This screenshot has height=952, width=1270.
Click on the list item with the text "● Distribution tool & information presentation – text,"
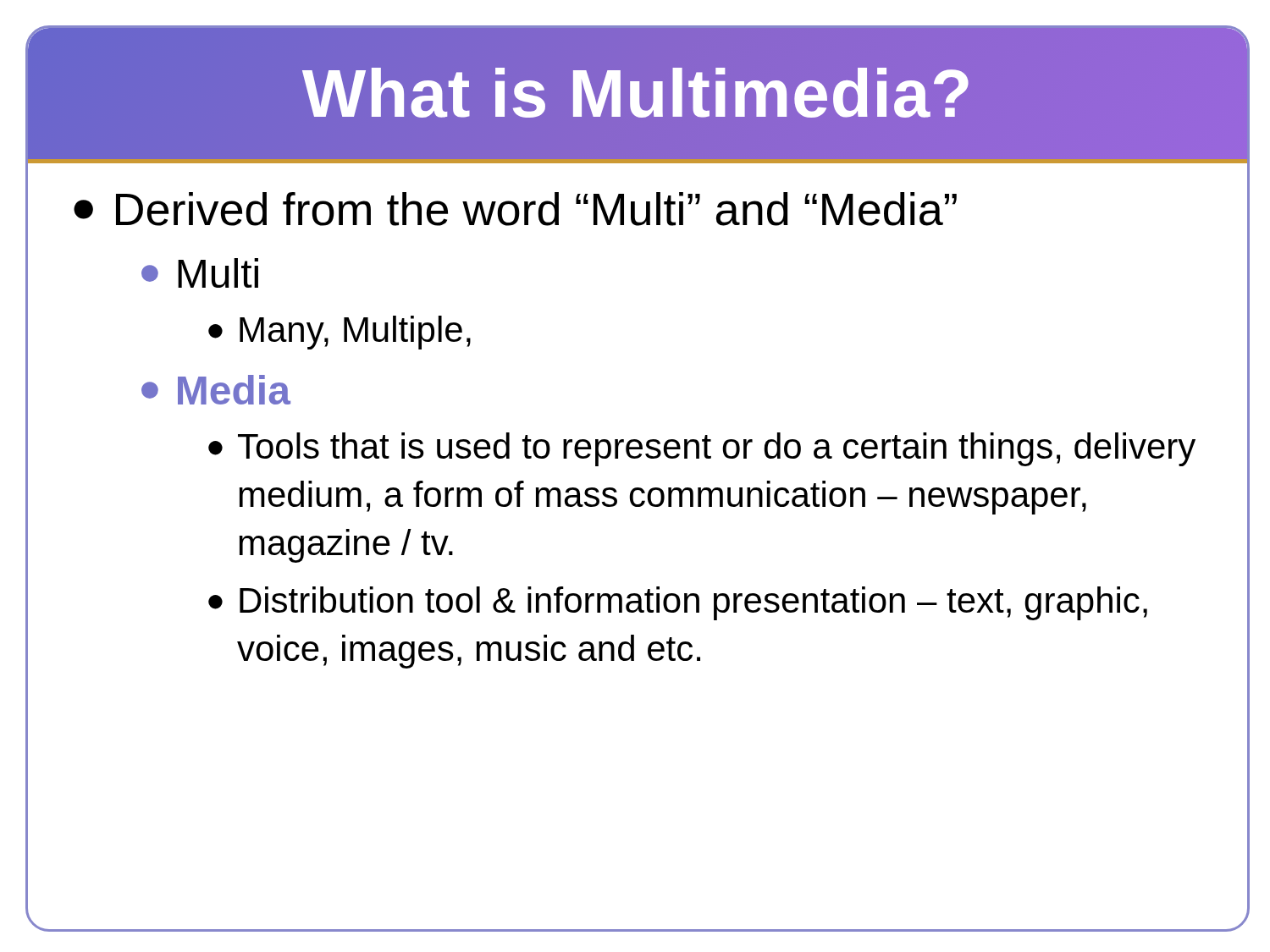[714, 625]
